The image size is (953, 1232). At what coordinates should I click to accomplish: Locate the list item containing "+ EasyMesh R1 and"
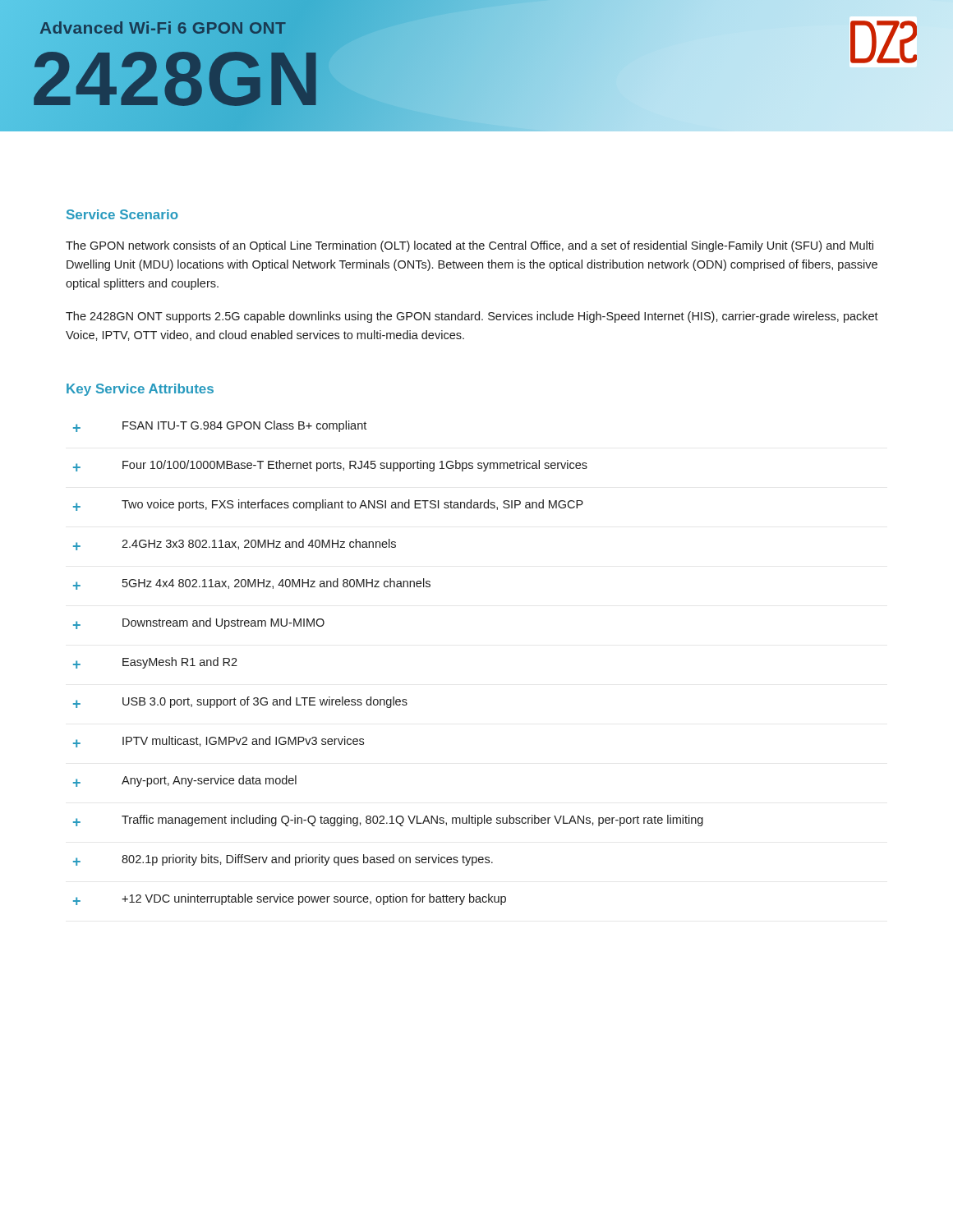click(x=152, y=665)
